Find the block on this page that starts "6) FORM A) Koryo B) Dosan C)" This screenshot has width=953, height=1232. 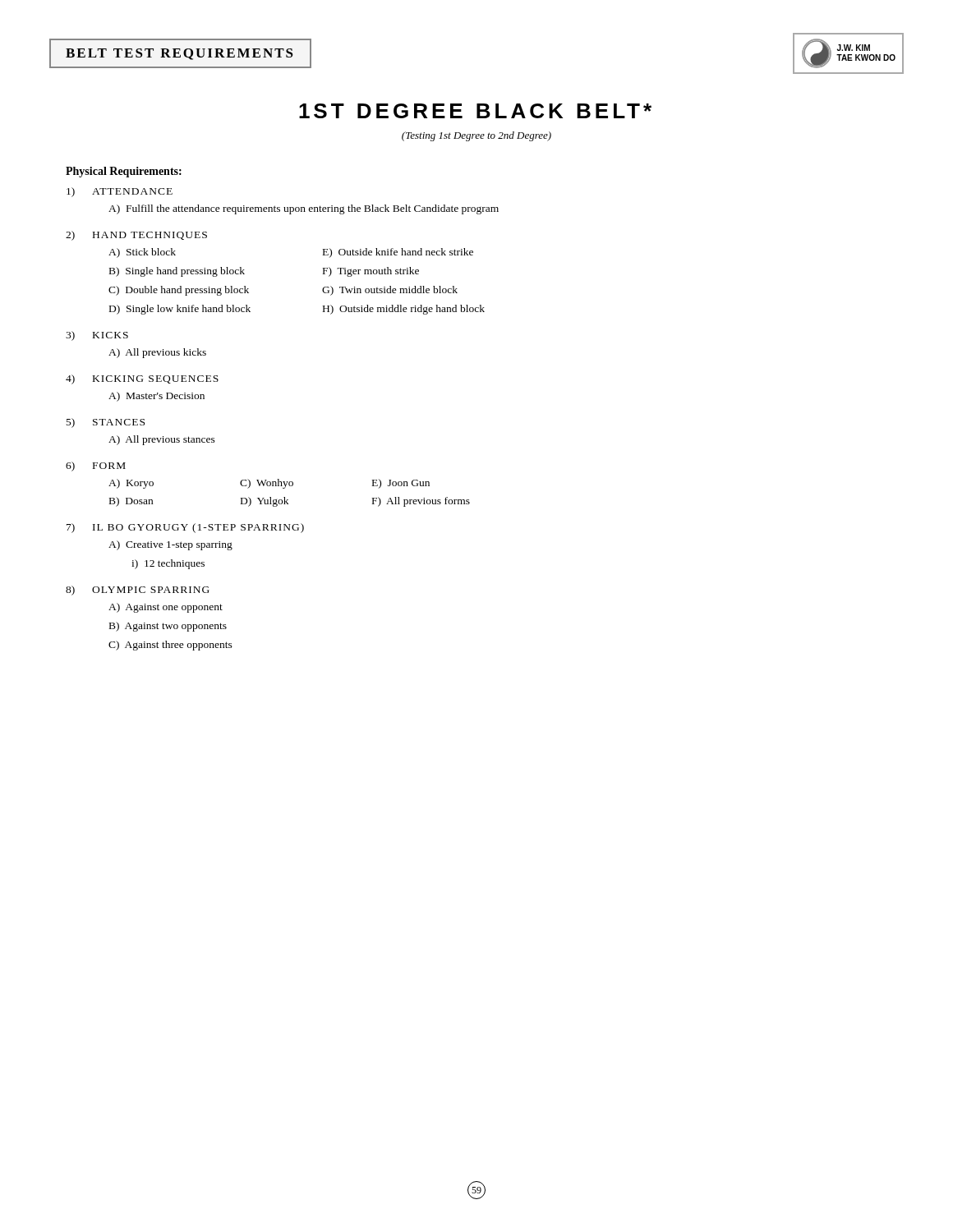coord(96,467)
